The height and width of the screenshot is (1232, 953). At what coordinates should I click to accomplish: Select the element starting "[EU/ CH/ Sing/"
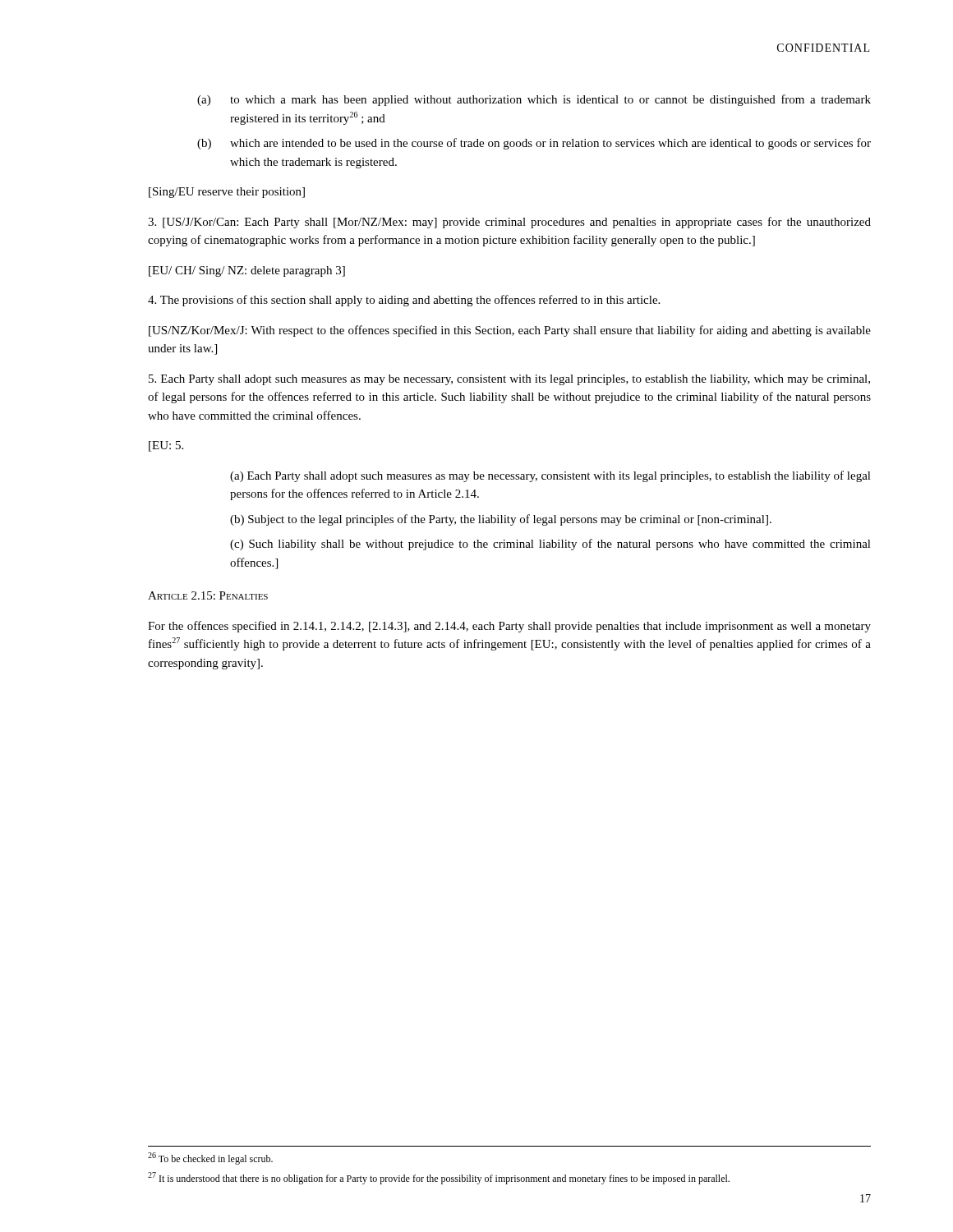[247, 270]
